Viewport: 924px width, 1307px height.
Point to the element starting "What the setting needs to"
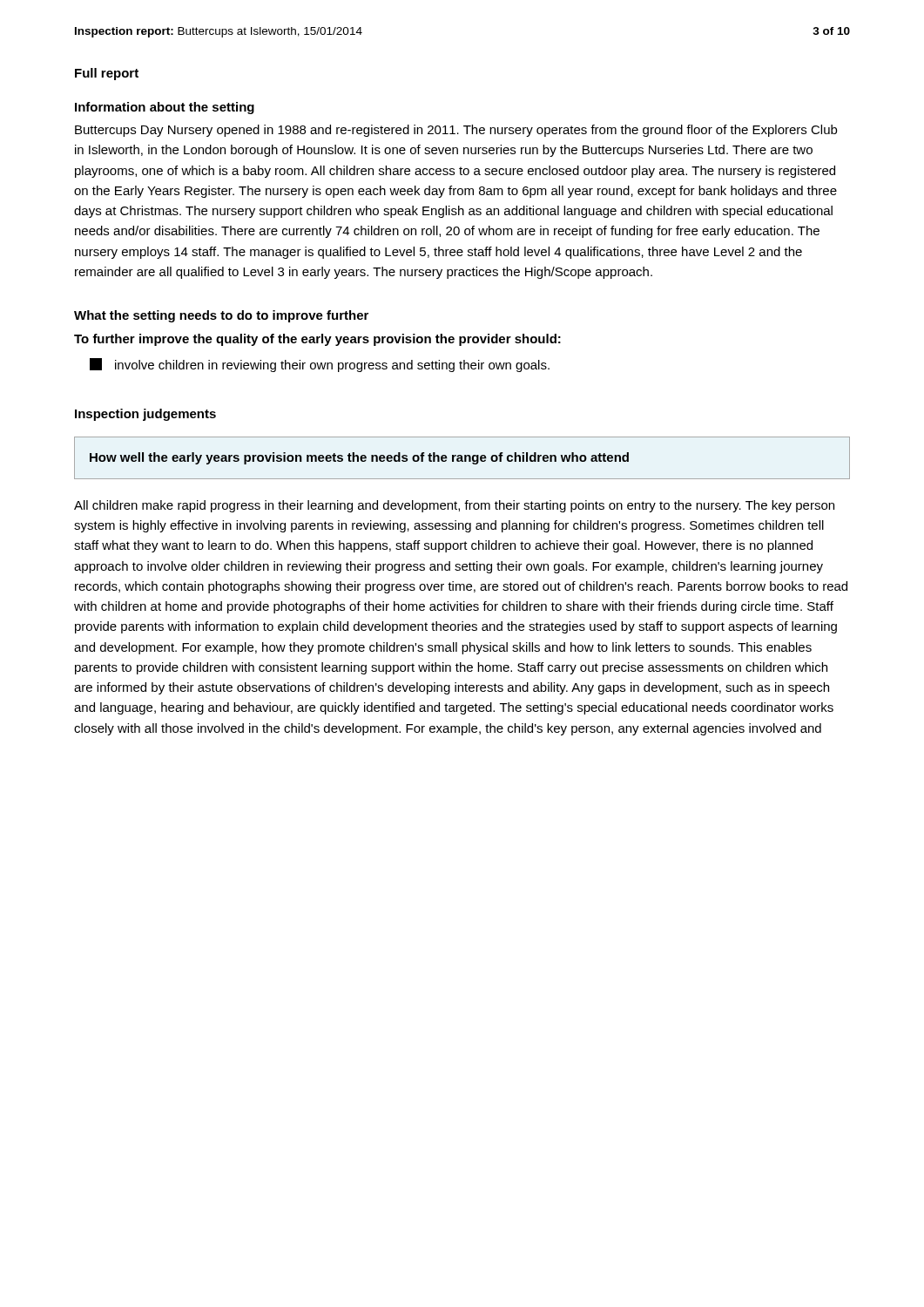(221, 315)
